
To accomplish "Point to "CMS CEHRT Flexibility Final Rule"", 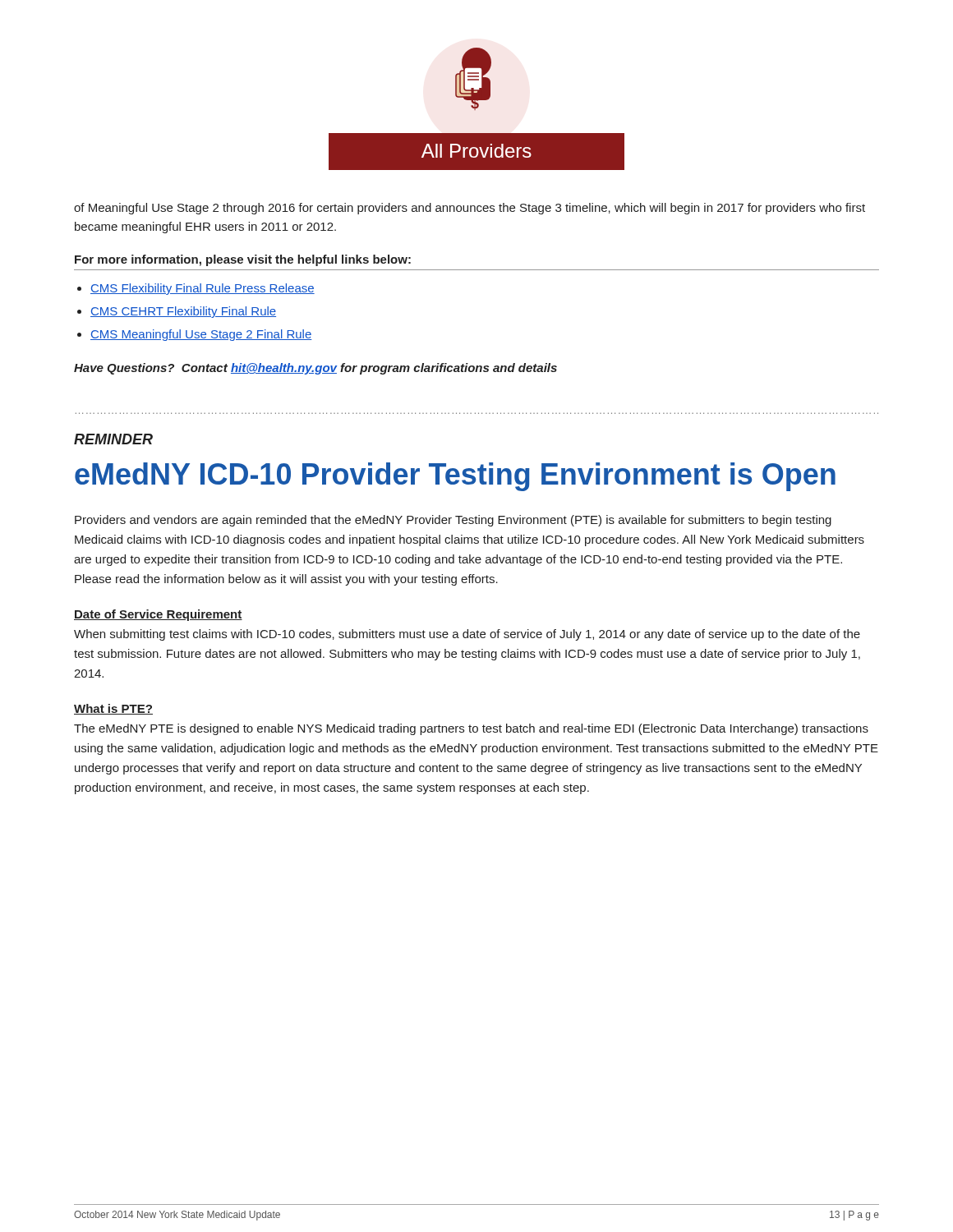I will click(x=183, y=311).
